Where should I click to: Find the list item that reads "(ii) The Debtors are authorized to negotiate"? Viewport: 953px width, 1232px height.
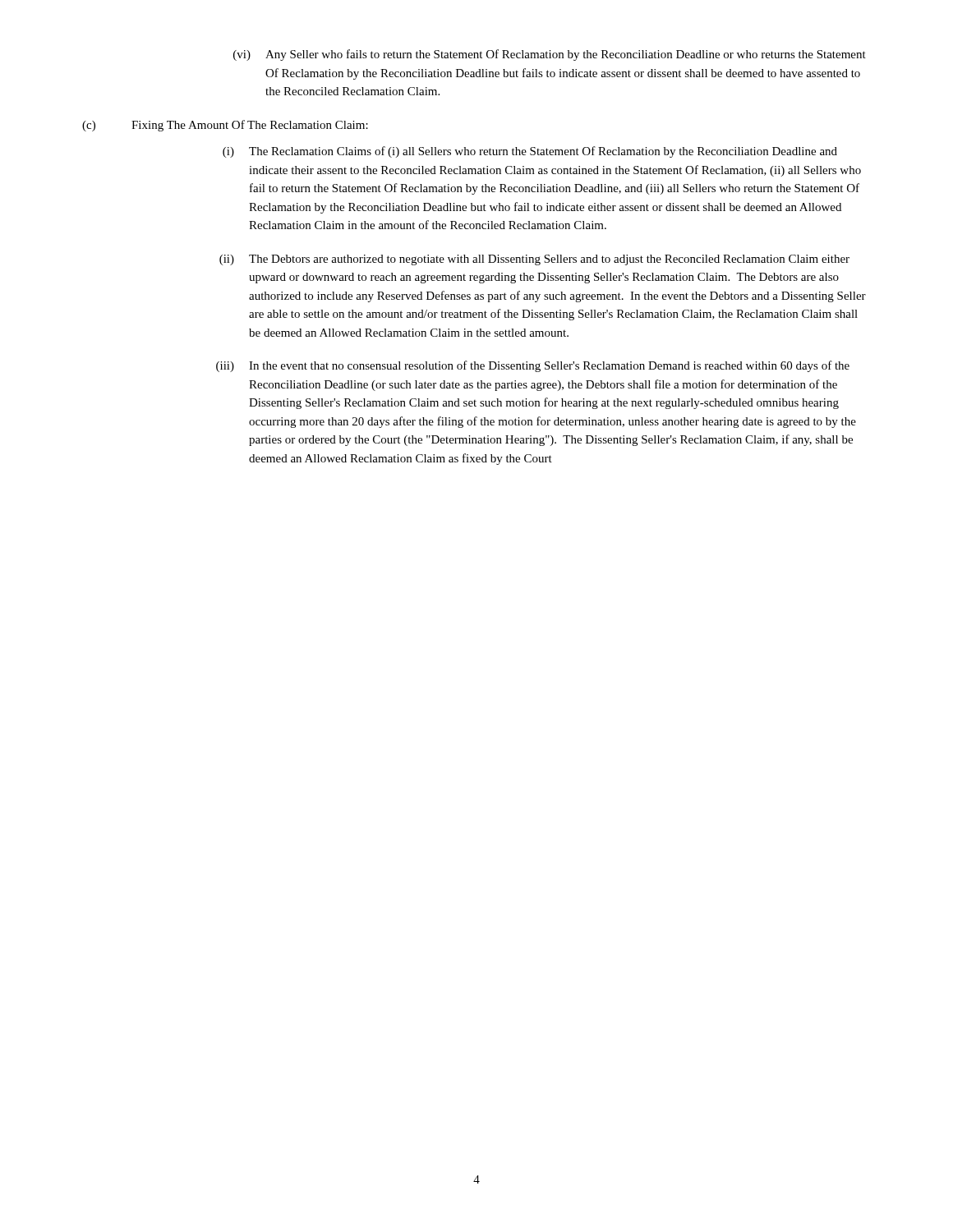point(530,295)
